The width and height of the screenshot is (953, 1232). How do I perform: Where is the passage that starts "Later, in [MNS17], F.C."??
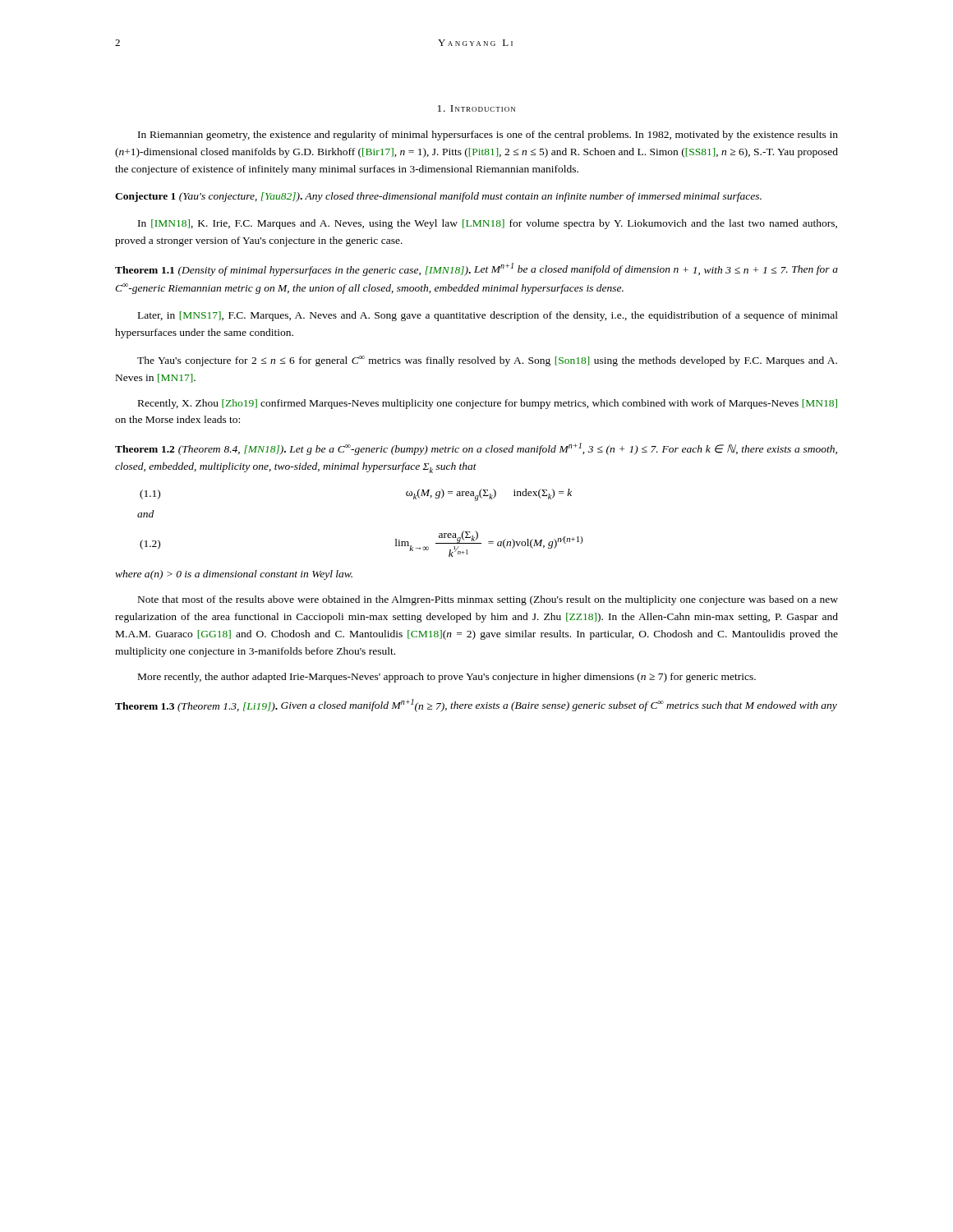476,325
